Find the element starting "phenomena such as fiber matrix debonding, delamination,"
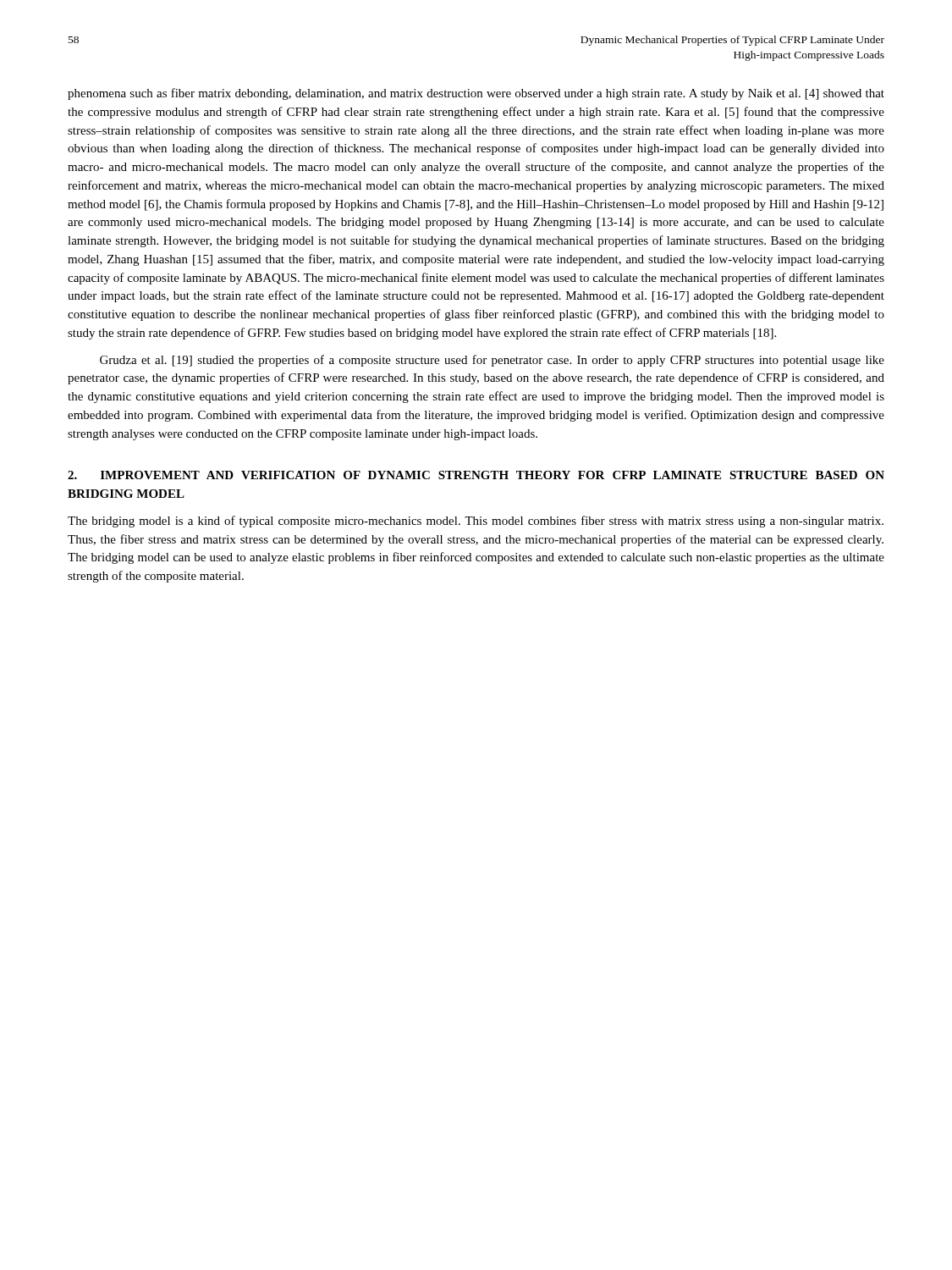This screenshot has height=1270, width=952. click(x=476, y=214)
